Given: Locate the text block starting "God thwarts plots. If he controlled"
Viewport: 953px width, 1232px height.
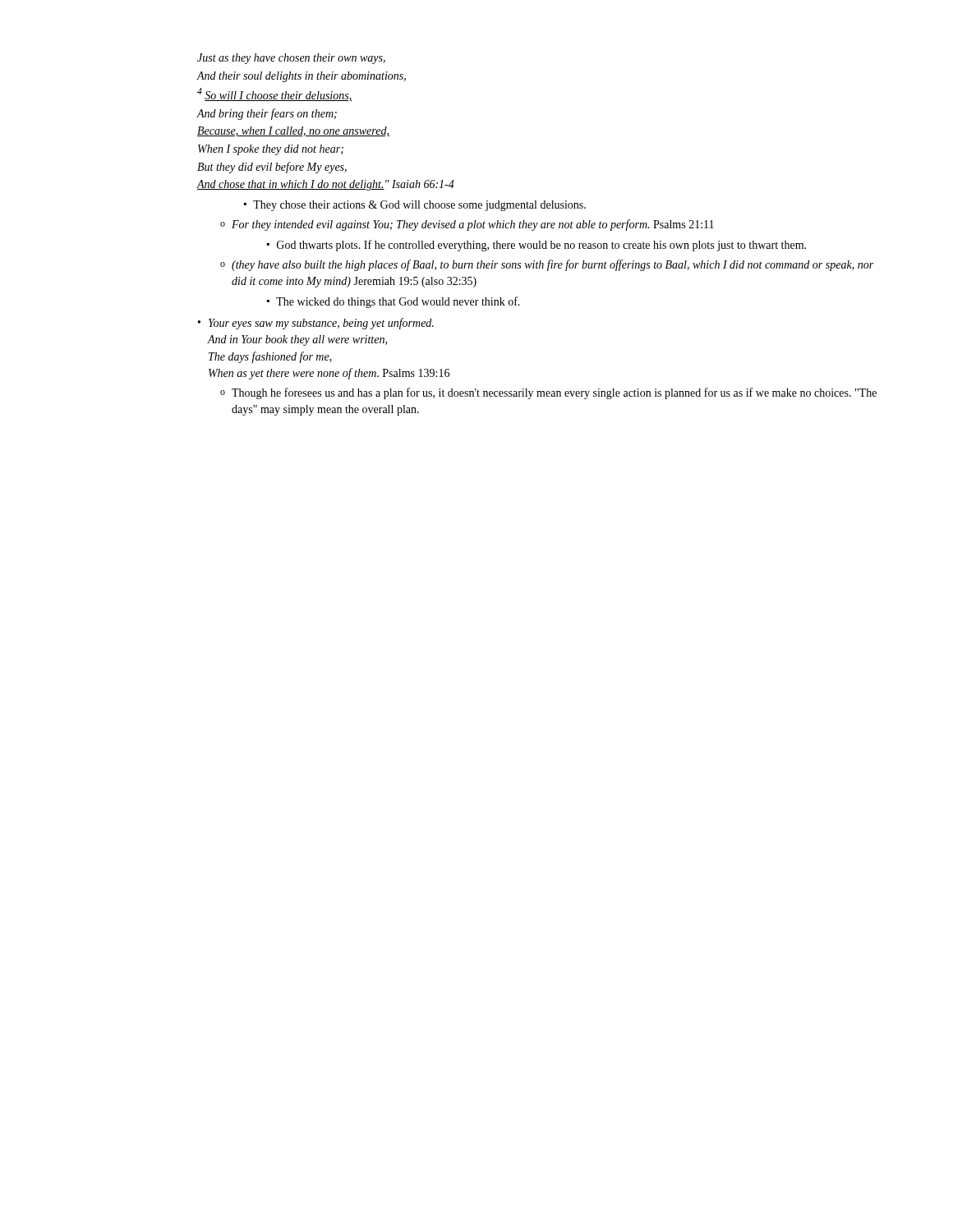Looking at the screenshot, I should point(577,245).
